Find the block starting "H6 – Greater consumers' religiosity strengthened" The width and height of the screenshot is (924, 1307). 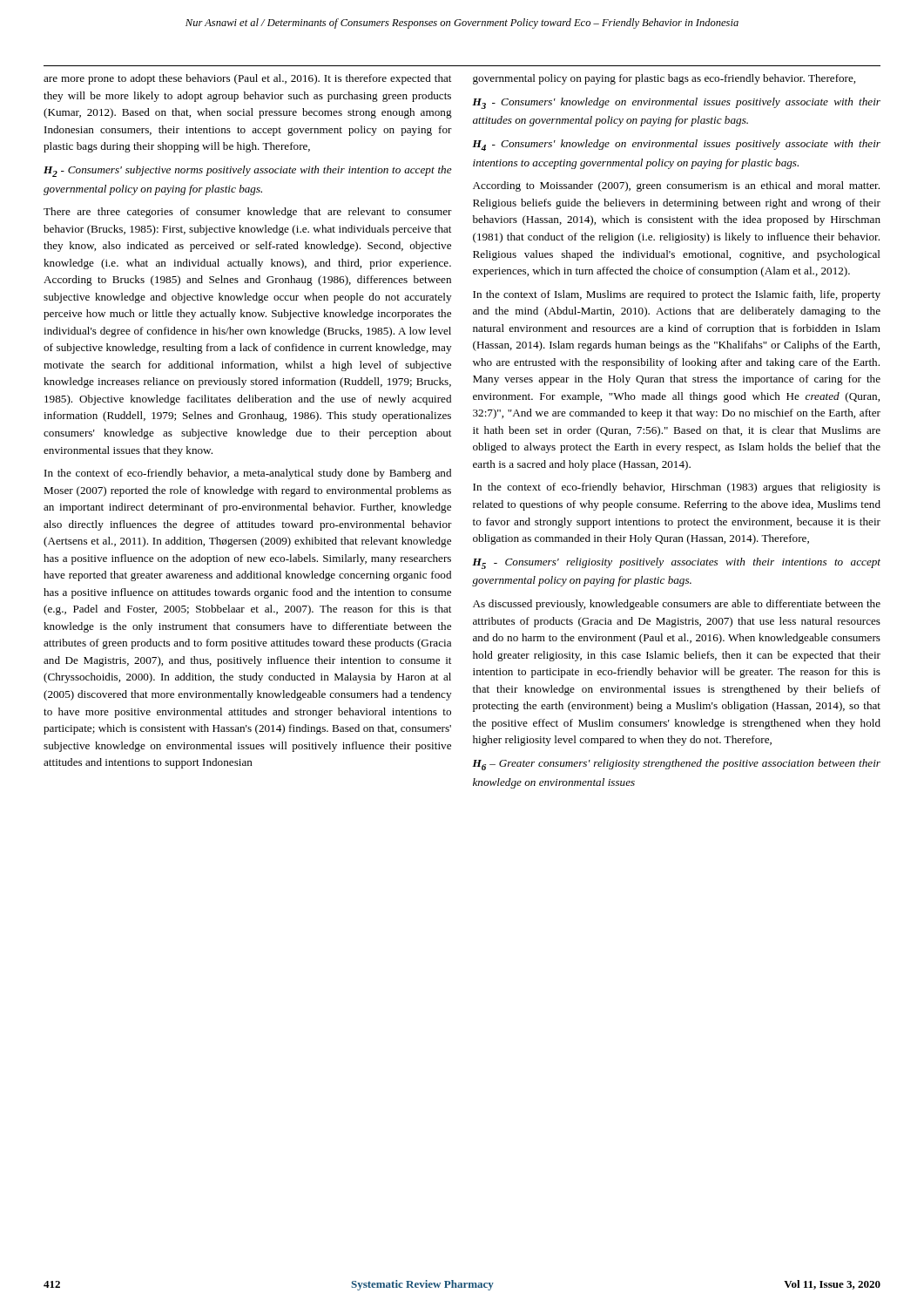click(676, 772)
